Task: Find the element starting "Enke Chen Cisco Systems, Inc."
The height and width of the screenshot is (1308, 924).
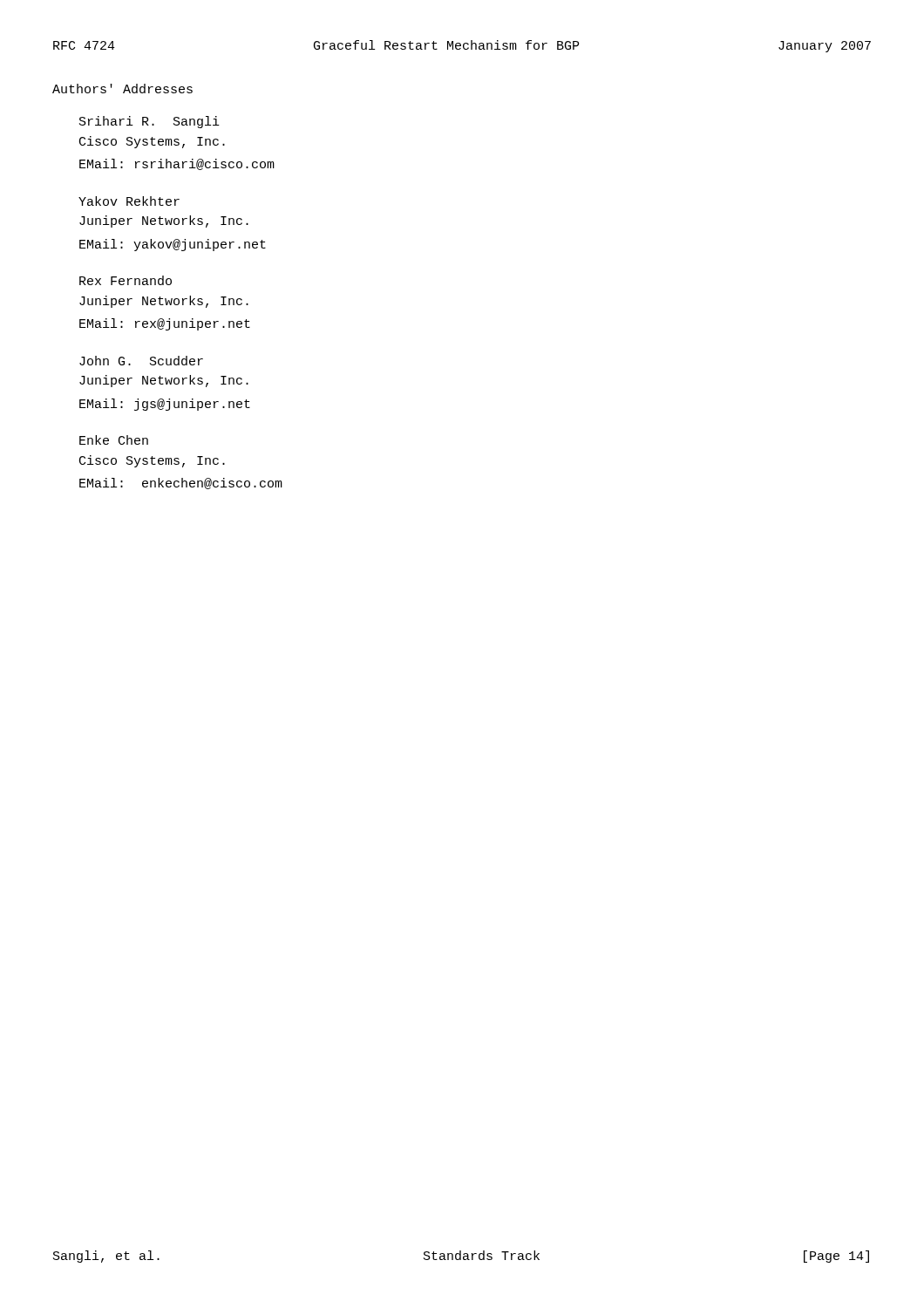Action: 153,451
